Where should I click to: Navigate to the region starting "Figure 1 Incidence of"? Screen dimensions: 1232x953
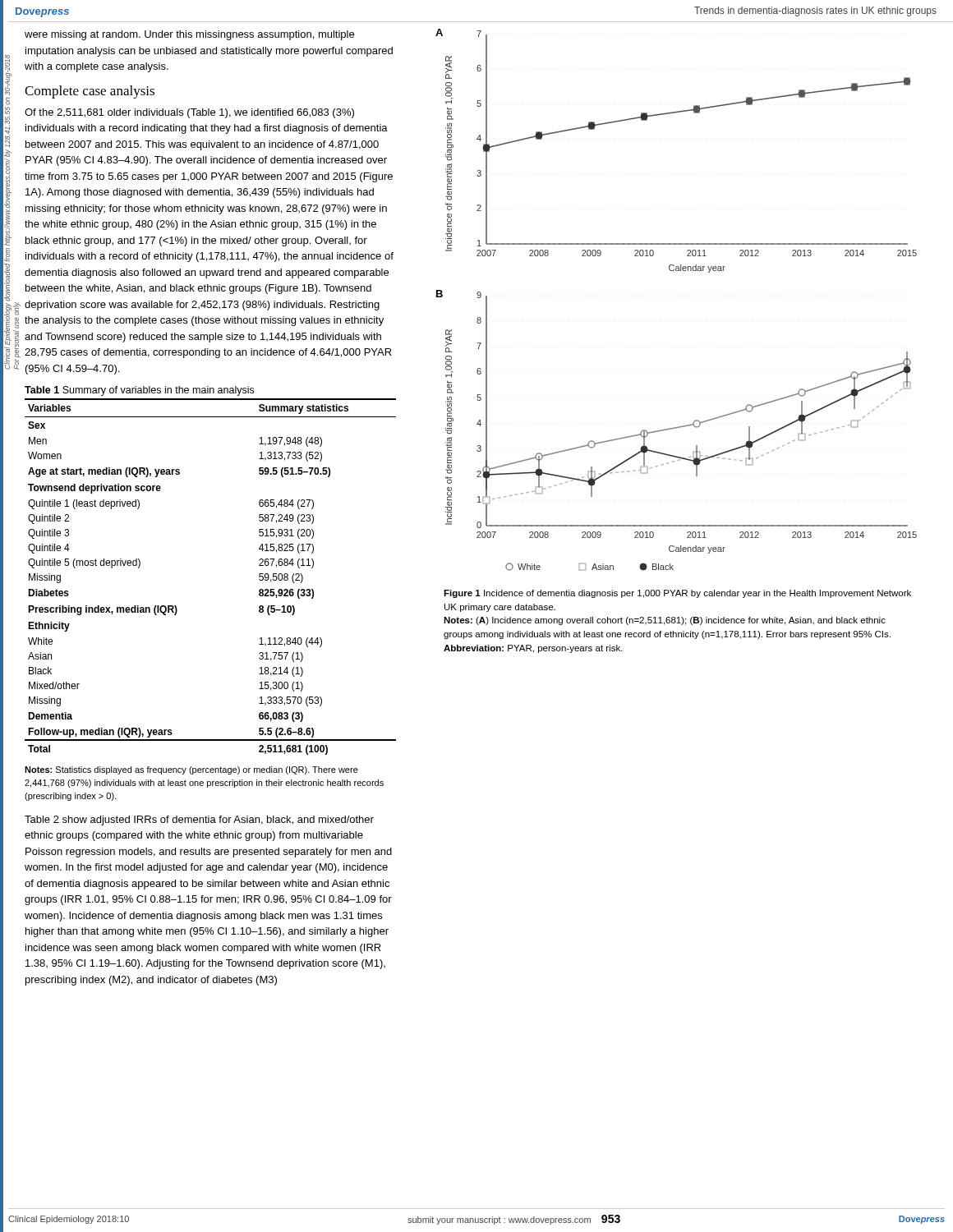[677, 620]
